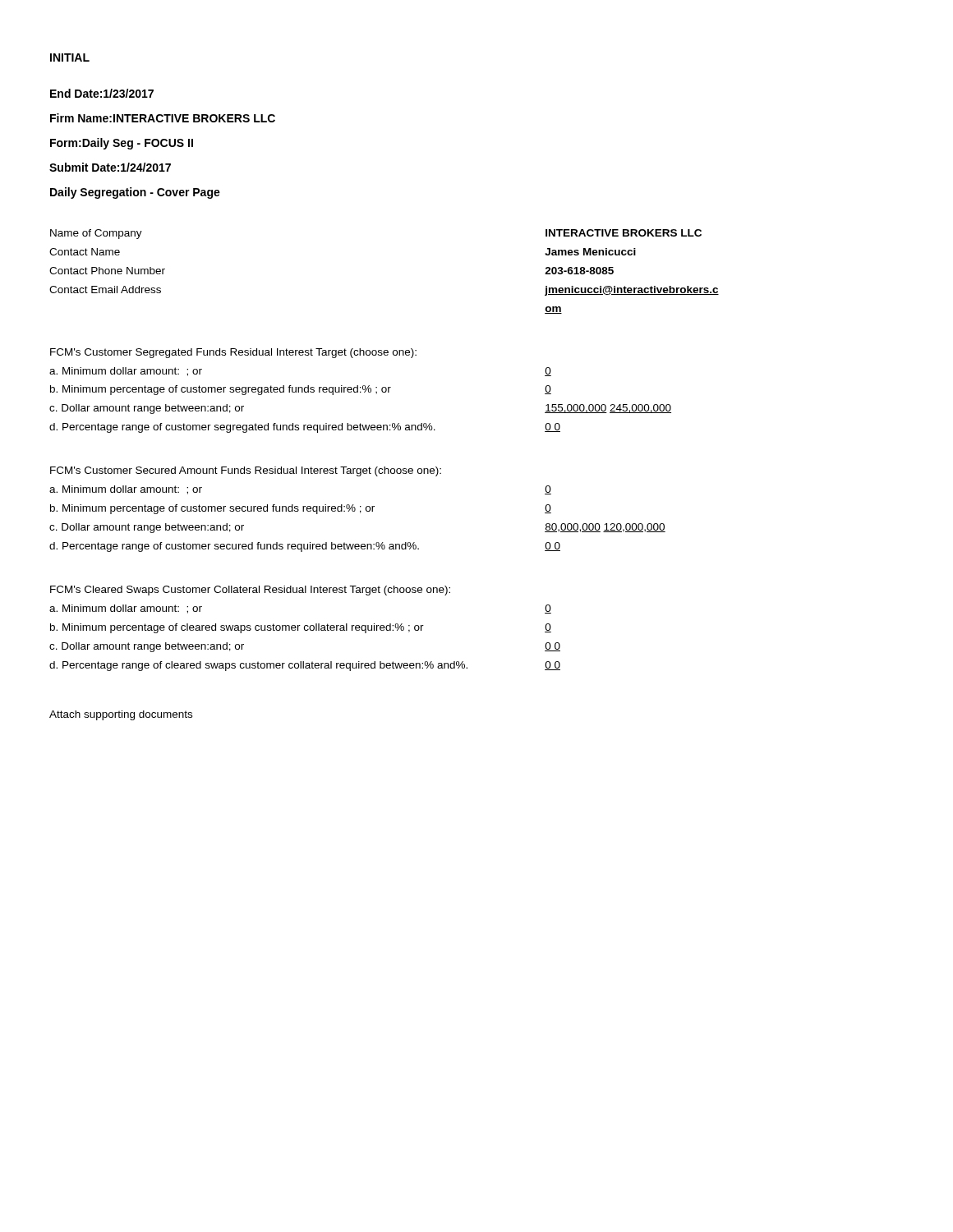Select the text starting "Attach supporting documents"
This screenshot has height=1232, width=953.
(121, 715)
